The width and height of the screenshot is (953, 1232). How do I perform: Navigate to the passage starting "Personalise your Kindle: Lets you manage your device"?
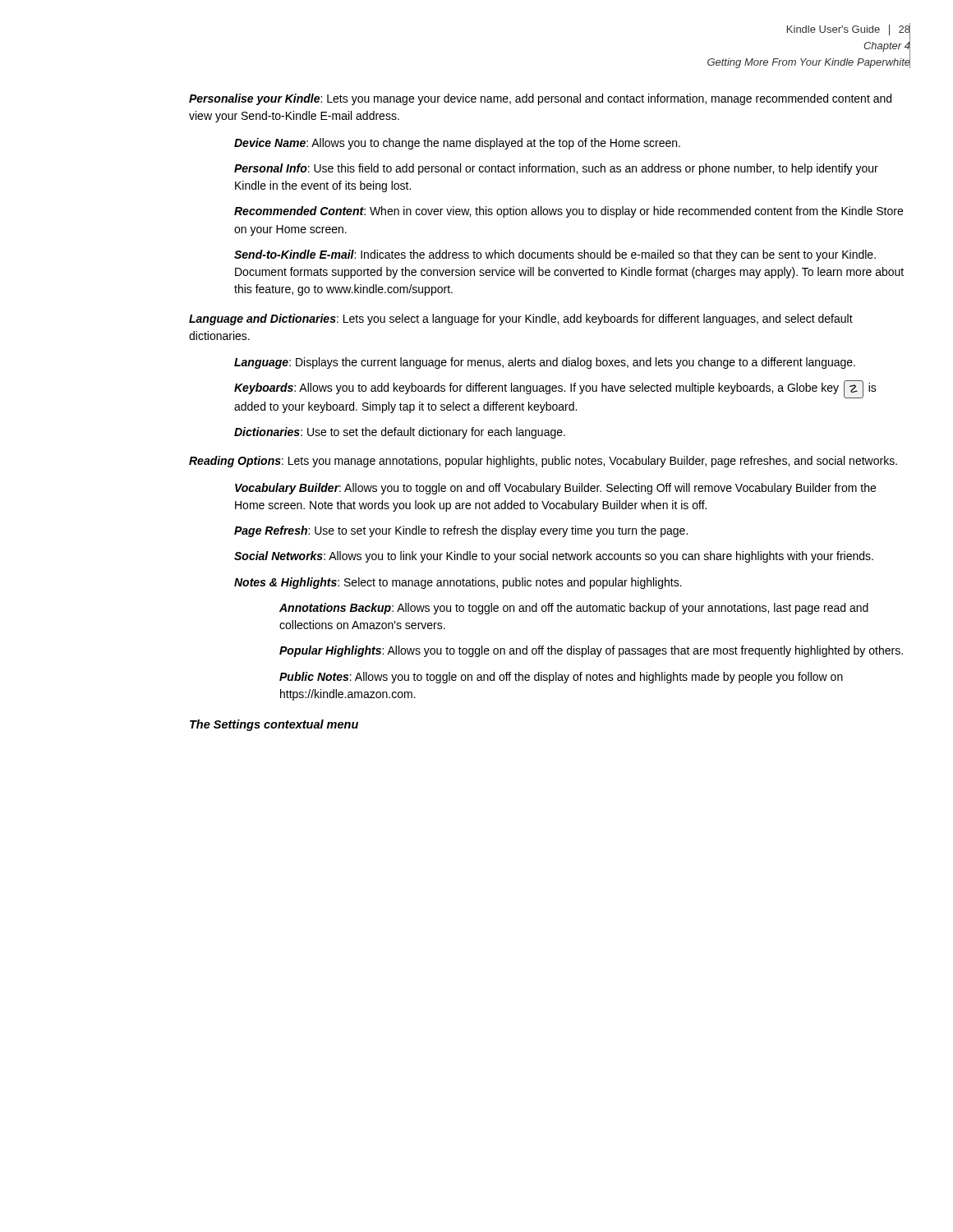pos(541,107)
